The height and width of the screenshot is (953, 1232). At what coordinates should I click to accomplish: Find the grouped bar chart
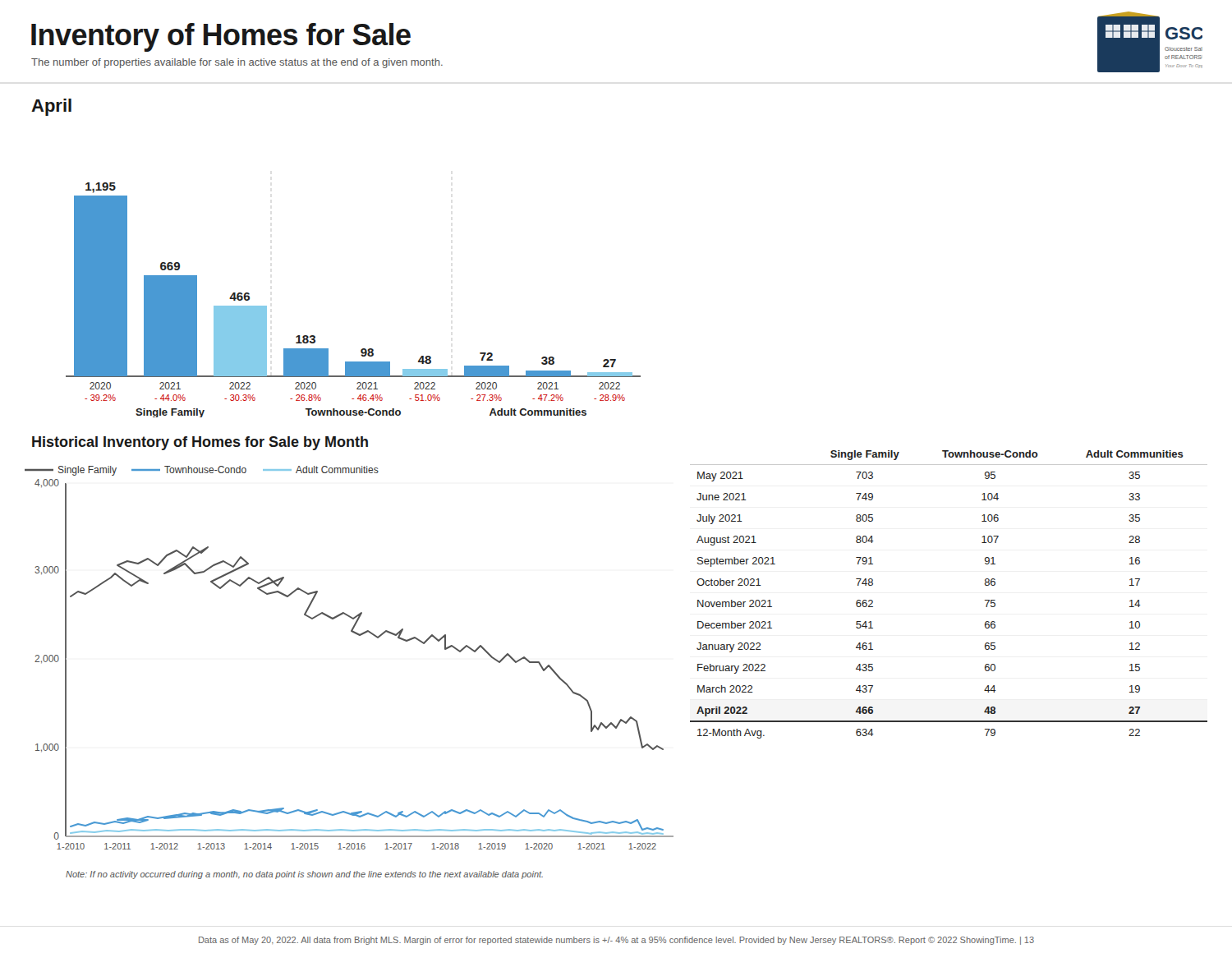point(337,269)
